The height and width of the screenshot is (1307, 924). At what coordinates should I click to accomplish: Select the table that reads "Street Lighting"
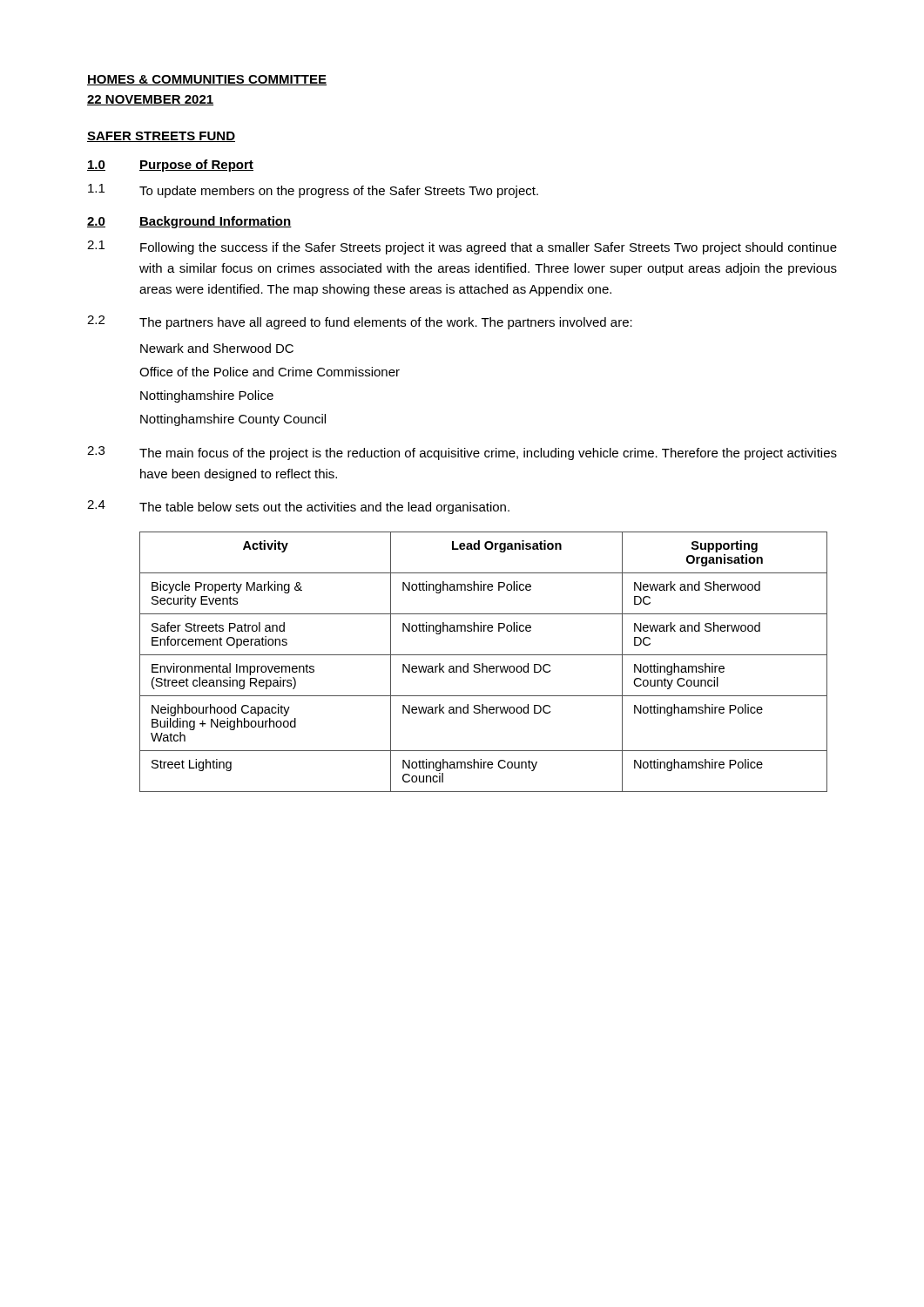[x=488, y=662]
